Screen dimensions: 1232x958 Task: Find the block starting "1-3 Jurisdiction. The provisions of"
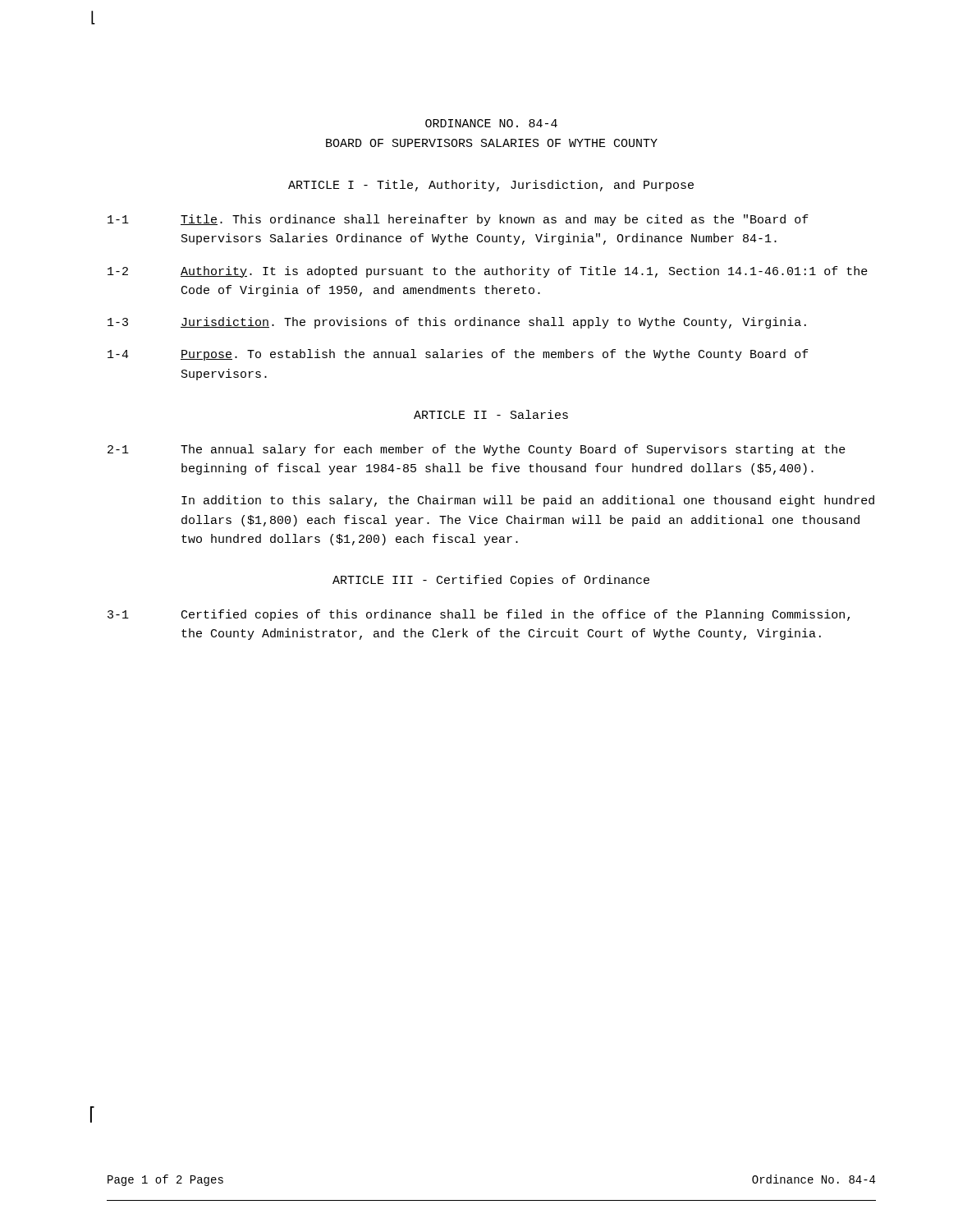pos(491,323)
